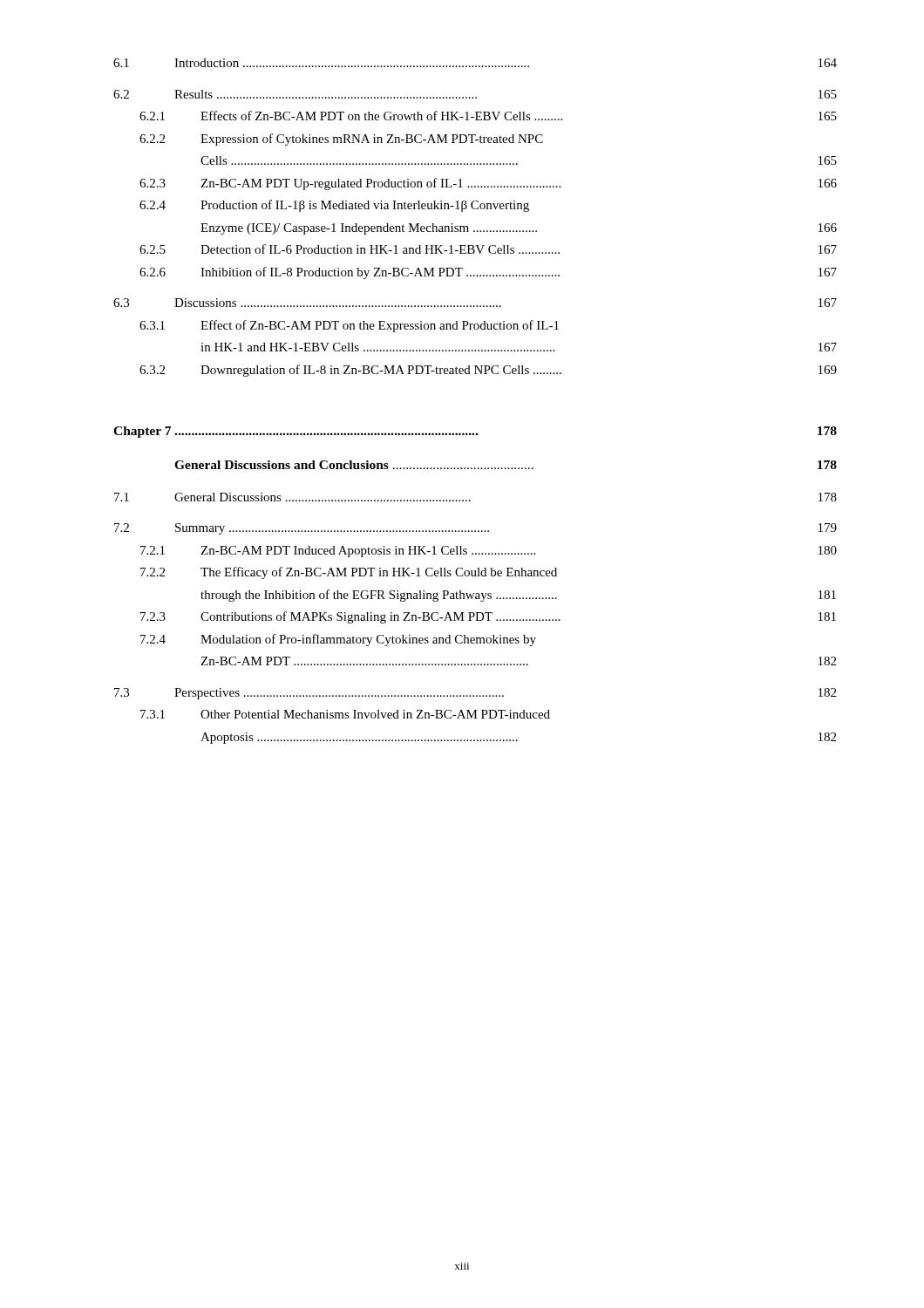Locate the list item that says "6.3 Discussions"
Viewport: 924px width, 1308px height.
(x=475, y=303)
